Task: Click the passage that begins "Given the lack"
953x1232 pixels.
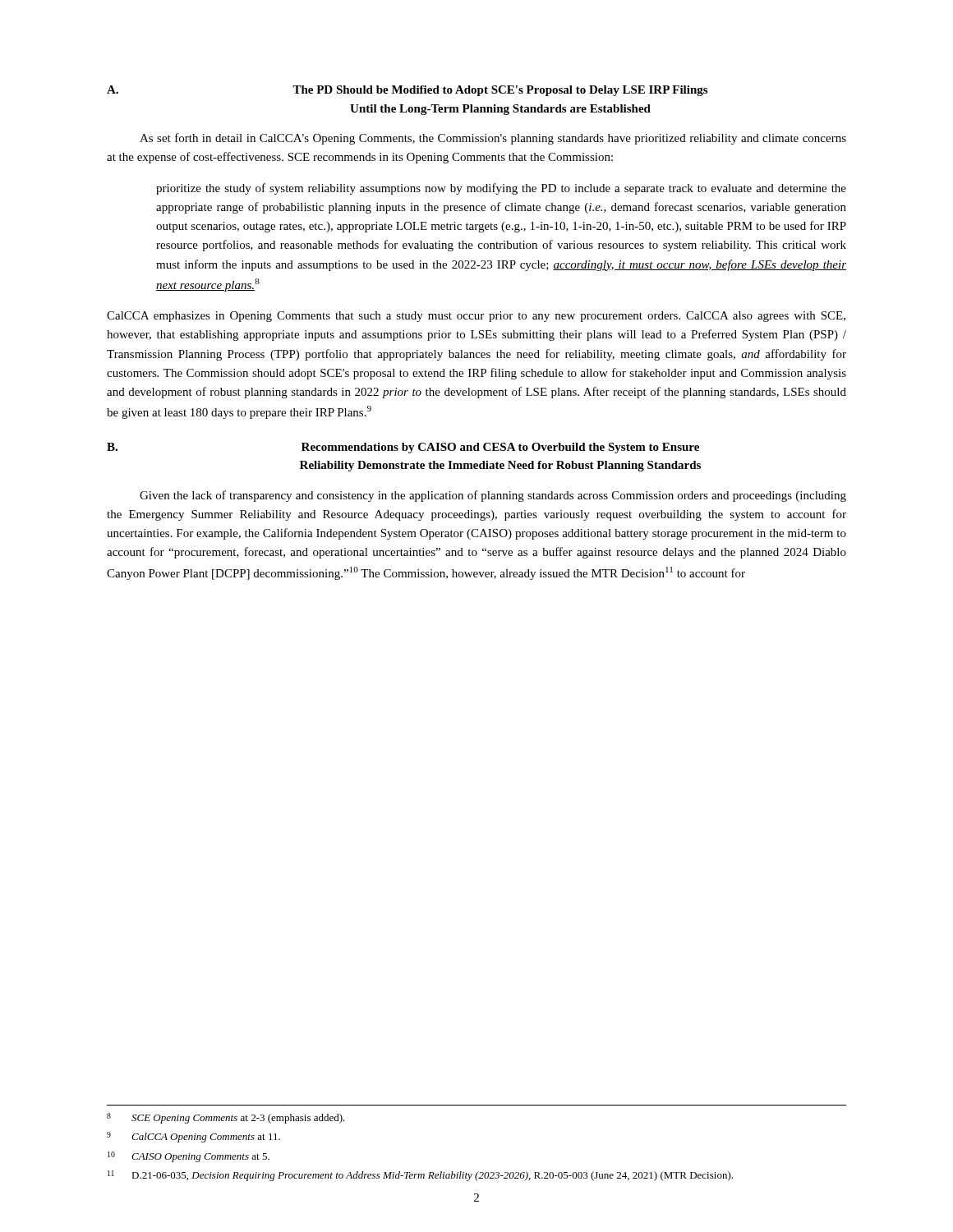Action: tap(476, 534)
